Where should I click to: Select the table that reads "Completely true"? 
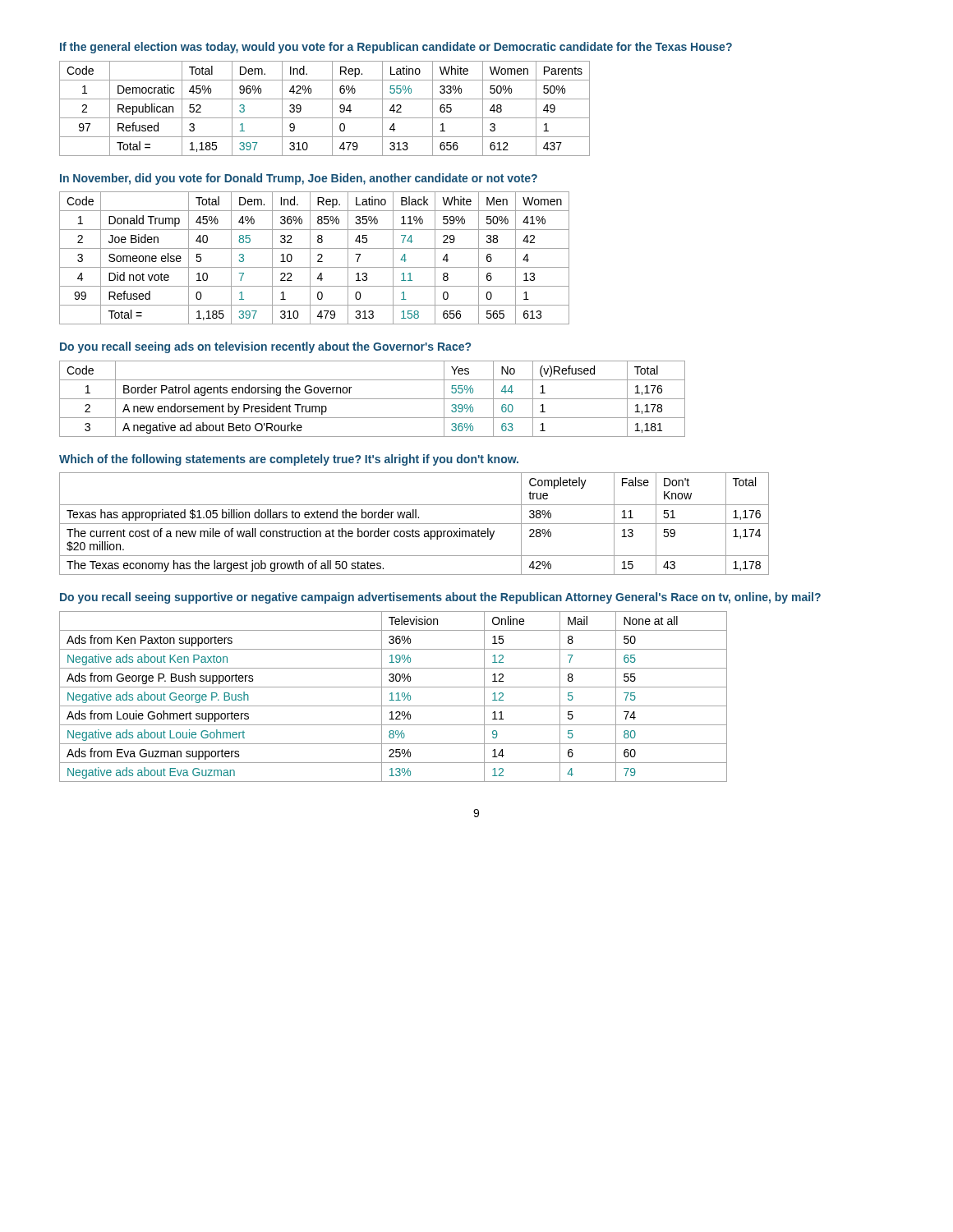pos(476,524)
